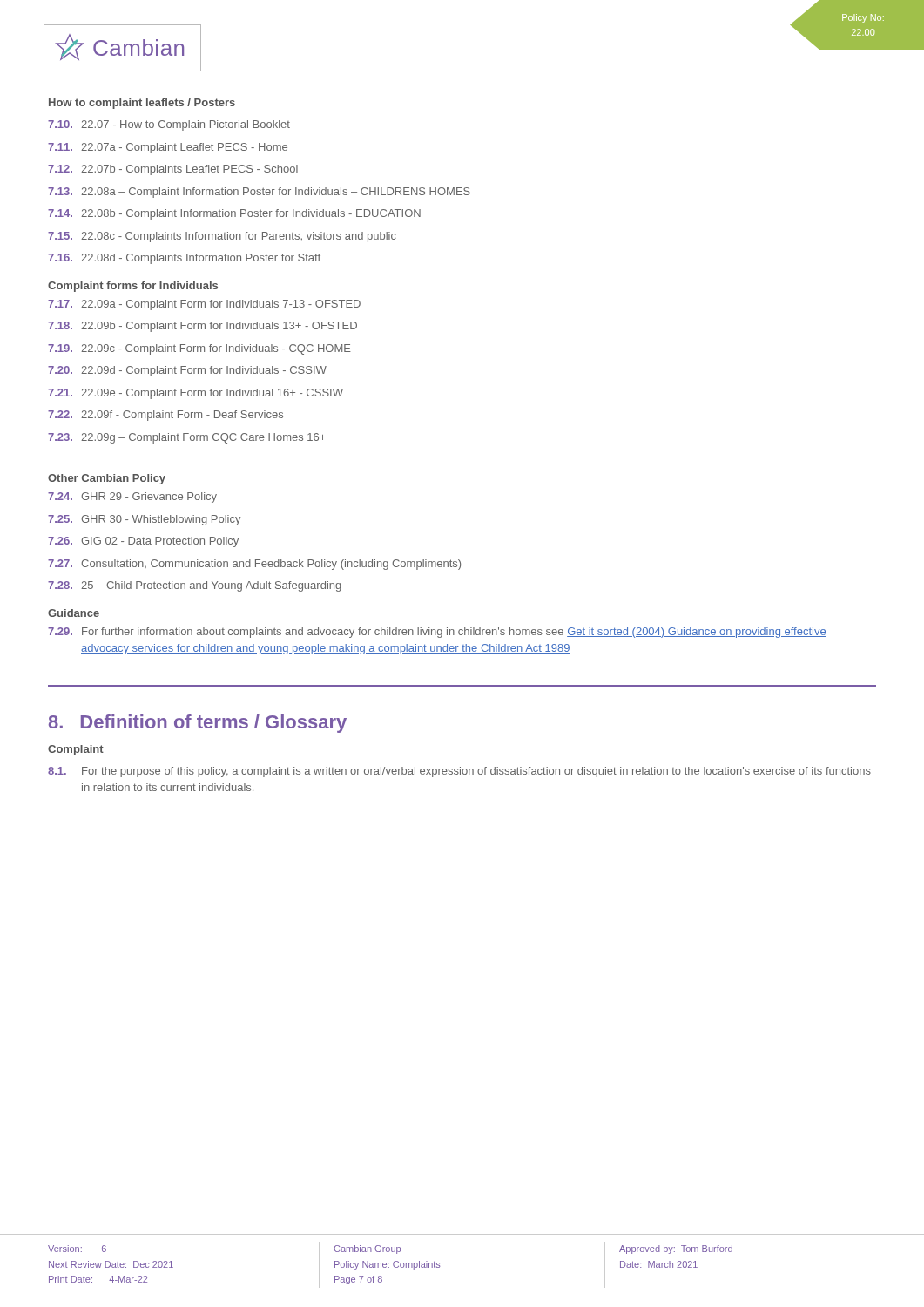
Task: Point to the block beginning "7.17. 22.09a - Complaint Form for Individuals 7-13"
Action: tap(204, 305)
